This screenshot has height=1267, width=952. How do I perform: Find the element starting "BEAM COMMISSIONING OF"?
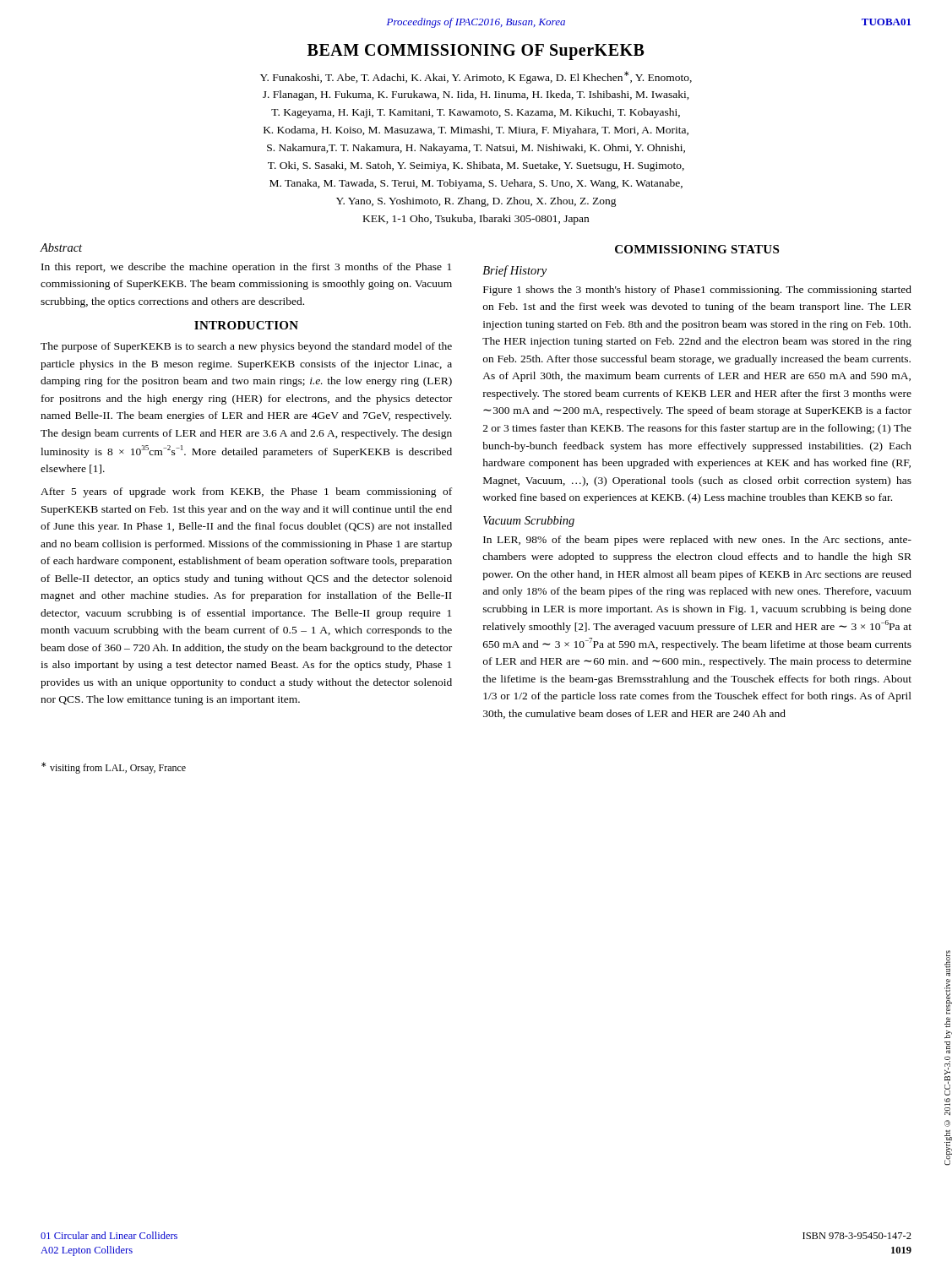point(476,50)
